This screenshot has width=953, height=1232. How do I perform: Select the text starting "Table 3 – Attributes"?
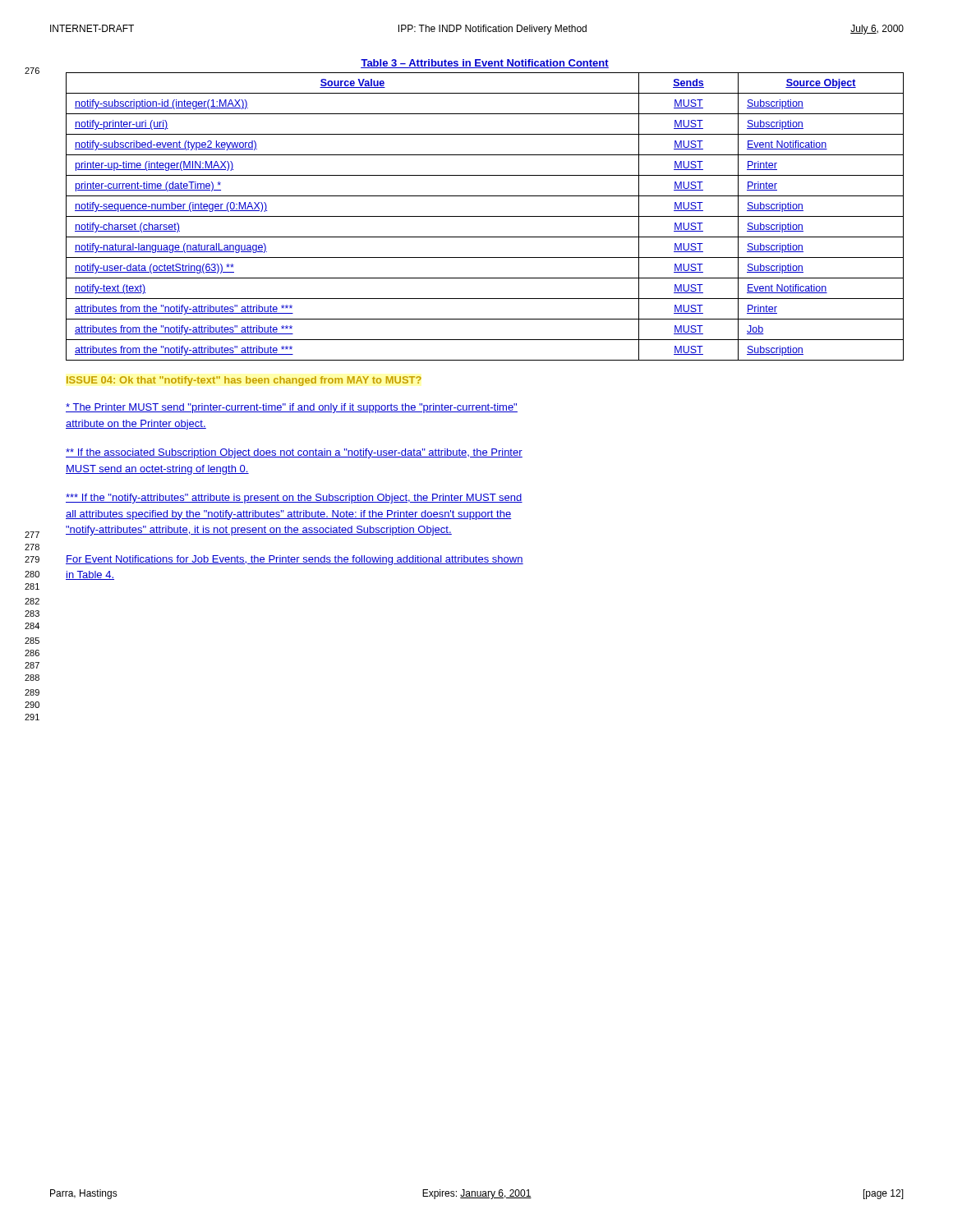click(485, 63)
